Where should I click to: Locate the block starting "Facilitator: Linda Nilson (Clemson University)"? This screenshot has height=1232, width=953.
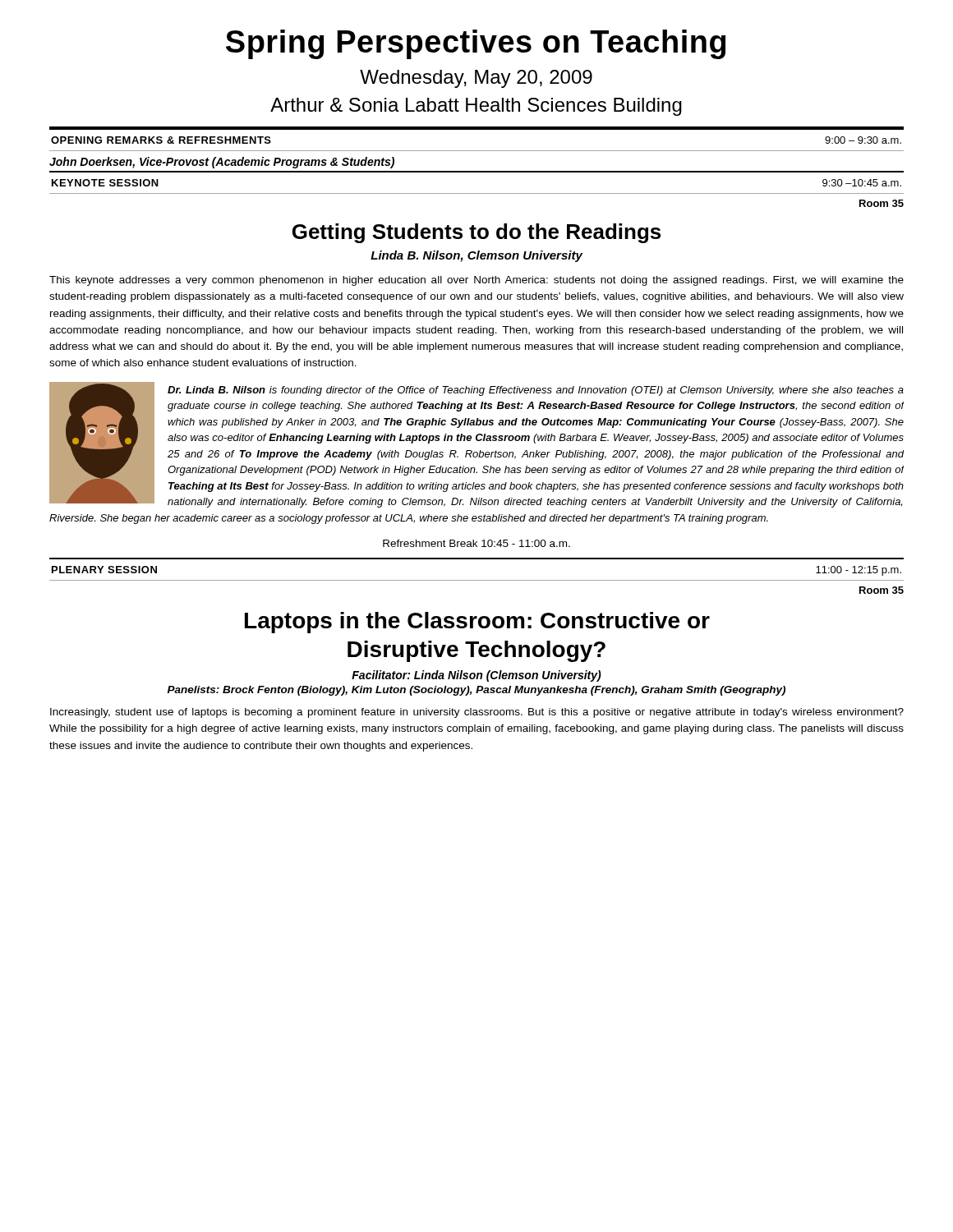(x=476, y=675)
